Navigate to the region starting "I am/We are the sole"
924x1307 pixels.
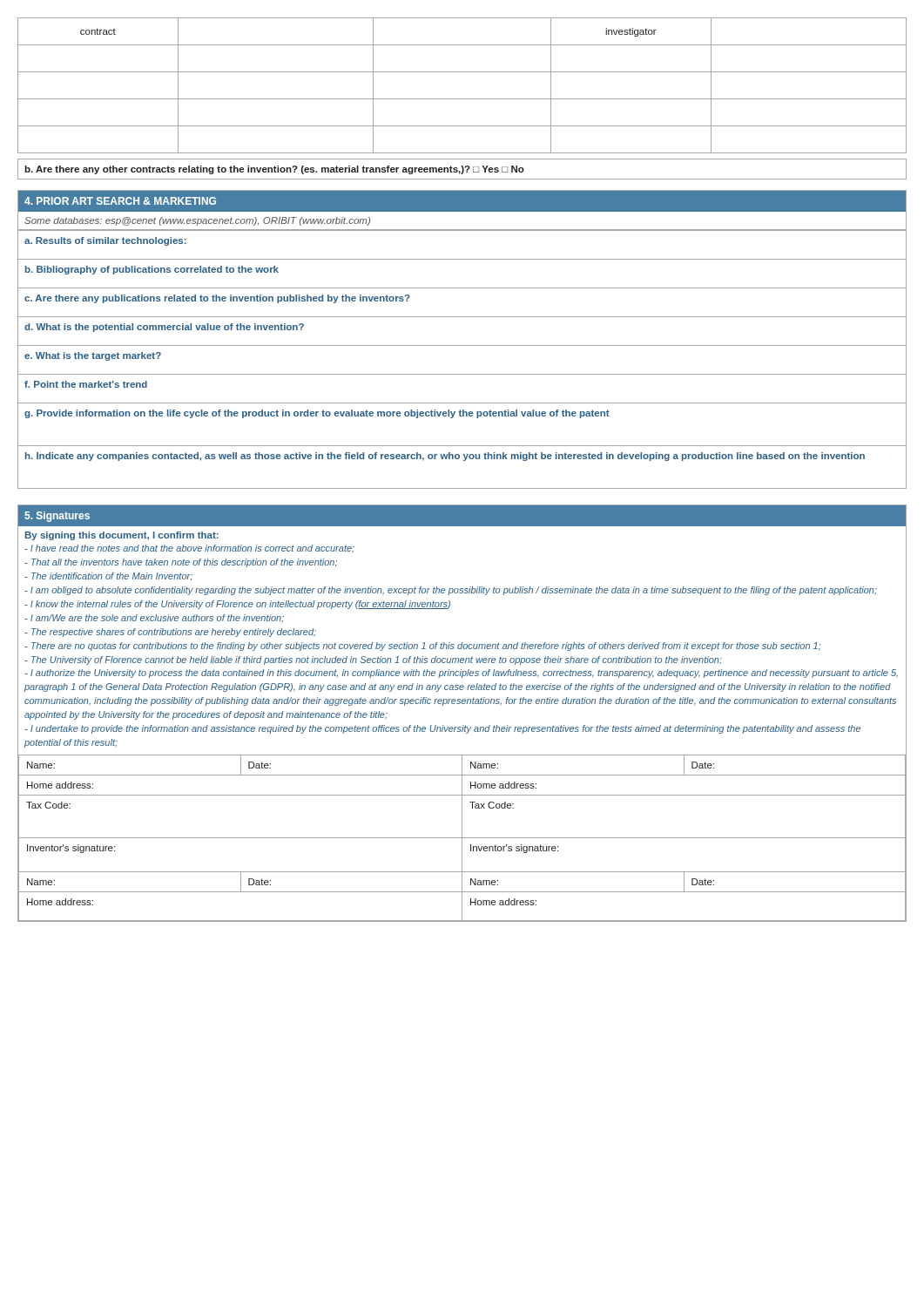tap(154, 618)
